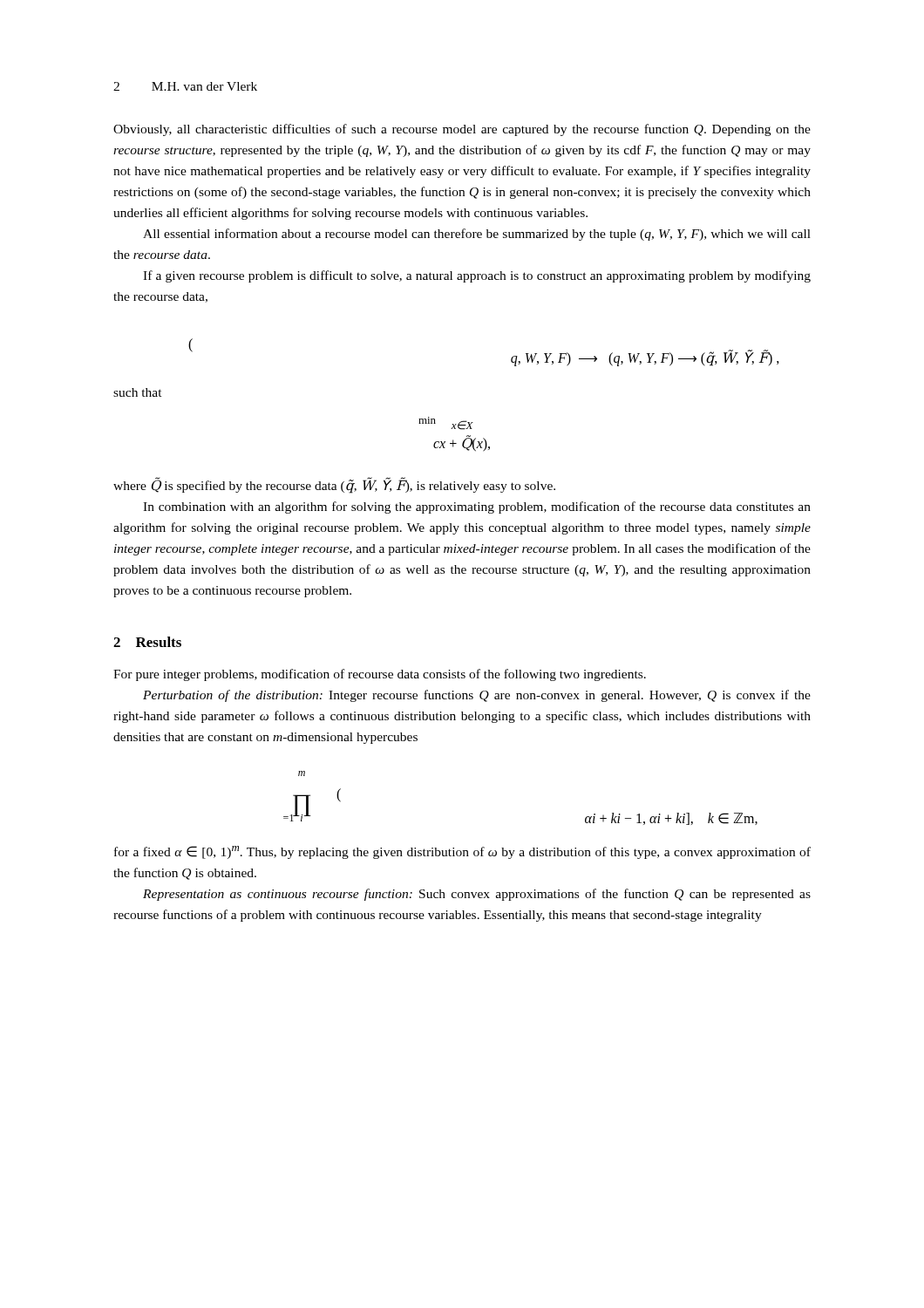This screenshot has height=1308, width=924.
Task: Locate the block starting "(q, W, Y, F) ⟶"
Action: [x=191, y=351]
